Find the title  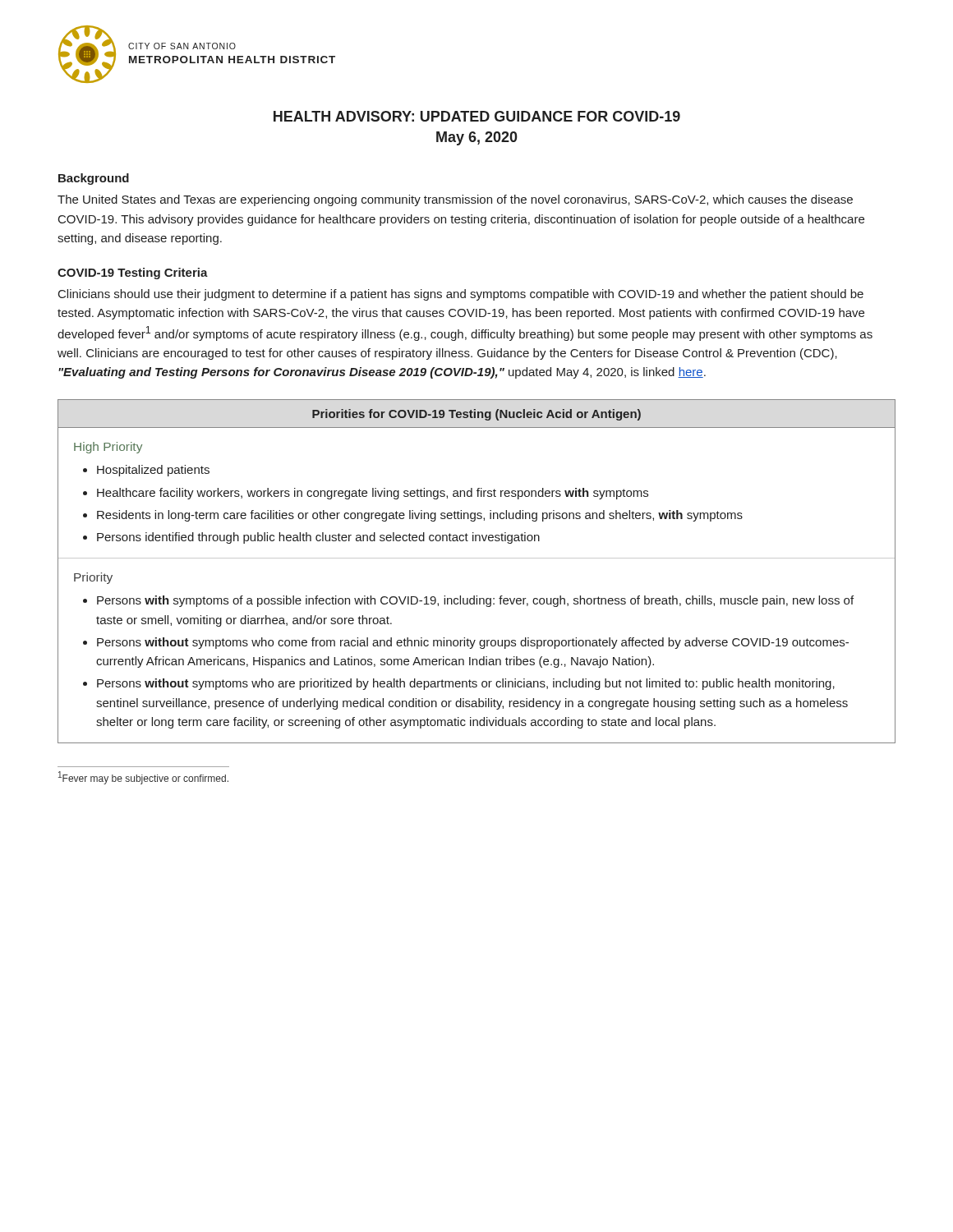476,127
